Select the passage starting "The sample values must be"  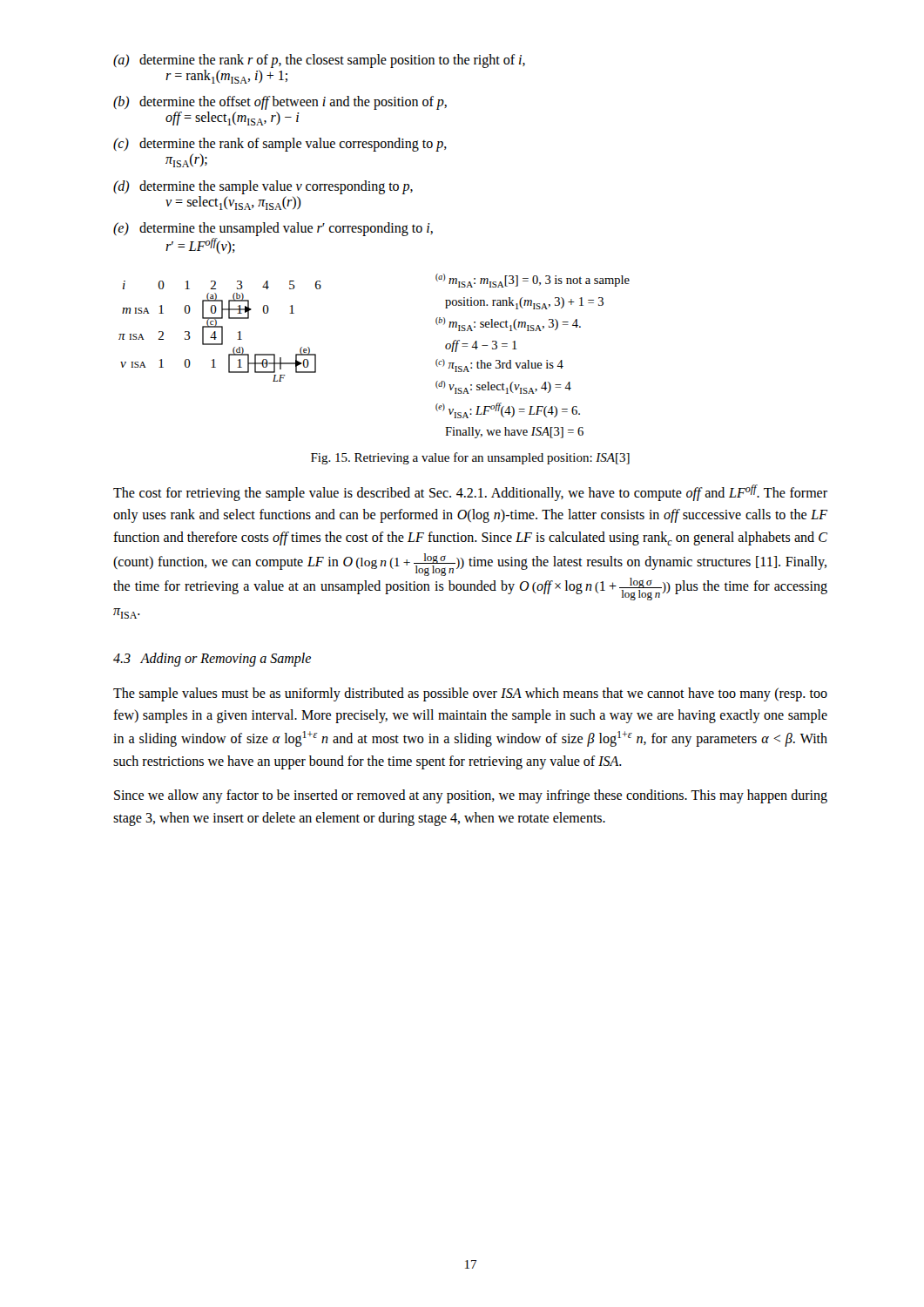(470, 727)
